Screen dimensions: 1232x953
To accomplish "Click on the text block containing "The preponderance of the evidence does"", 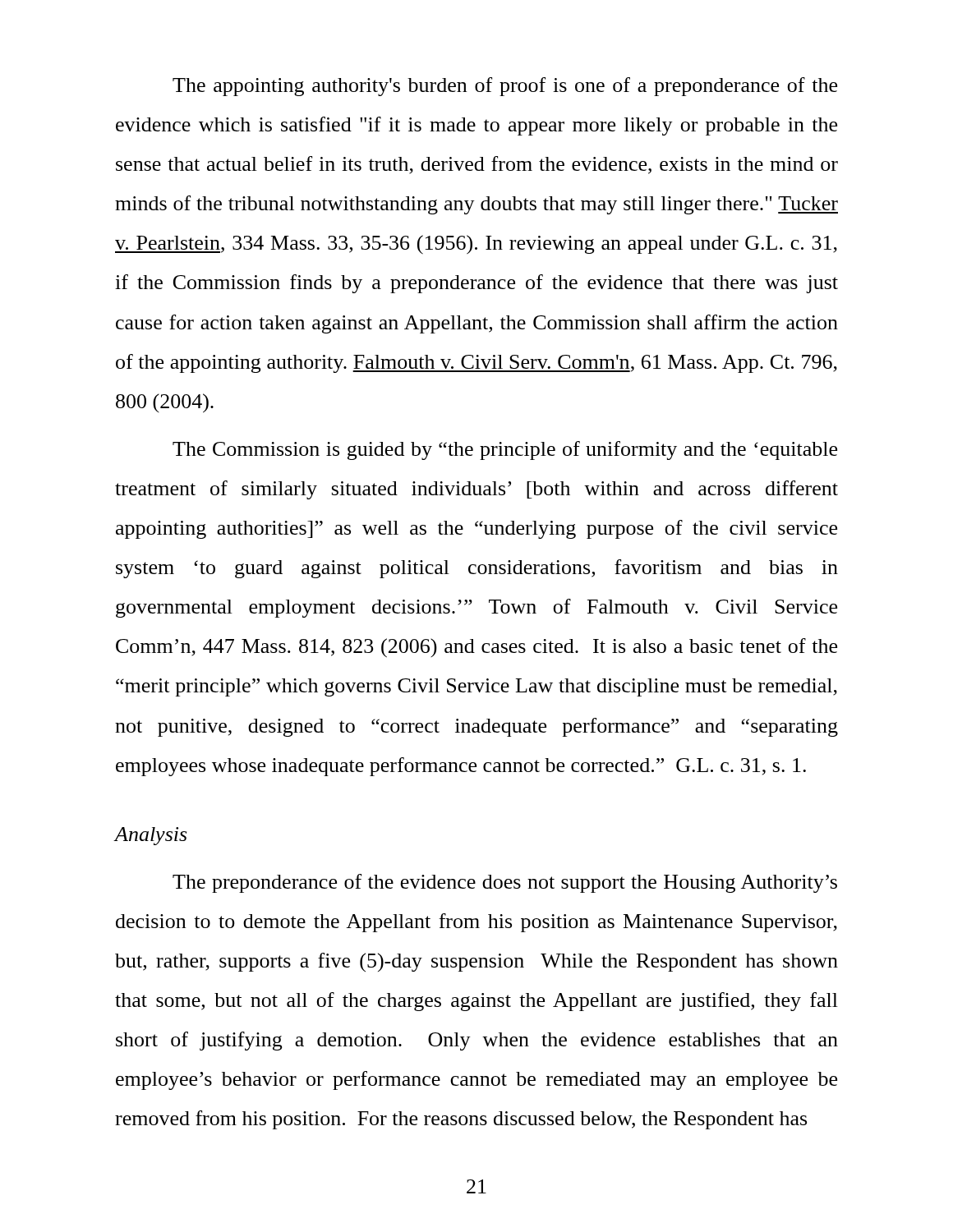I will click(476, 1001).
